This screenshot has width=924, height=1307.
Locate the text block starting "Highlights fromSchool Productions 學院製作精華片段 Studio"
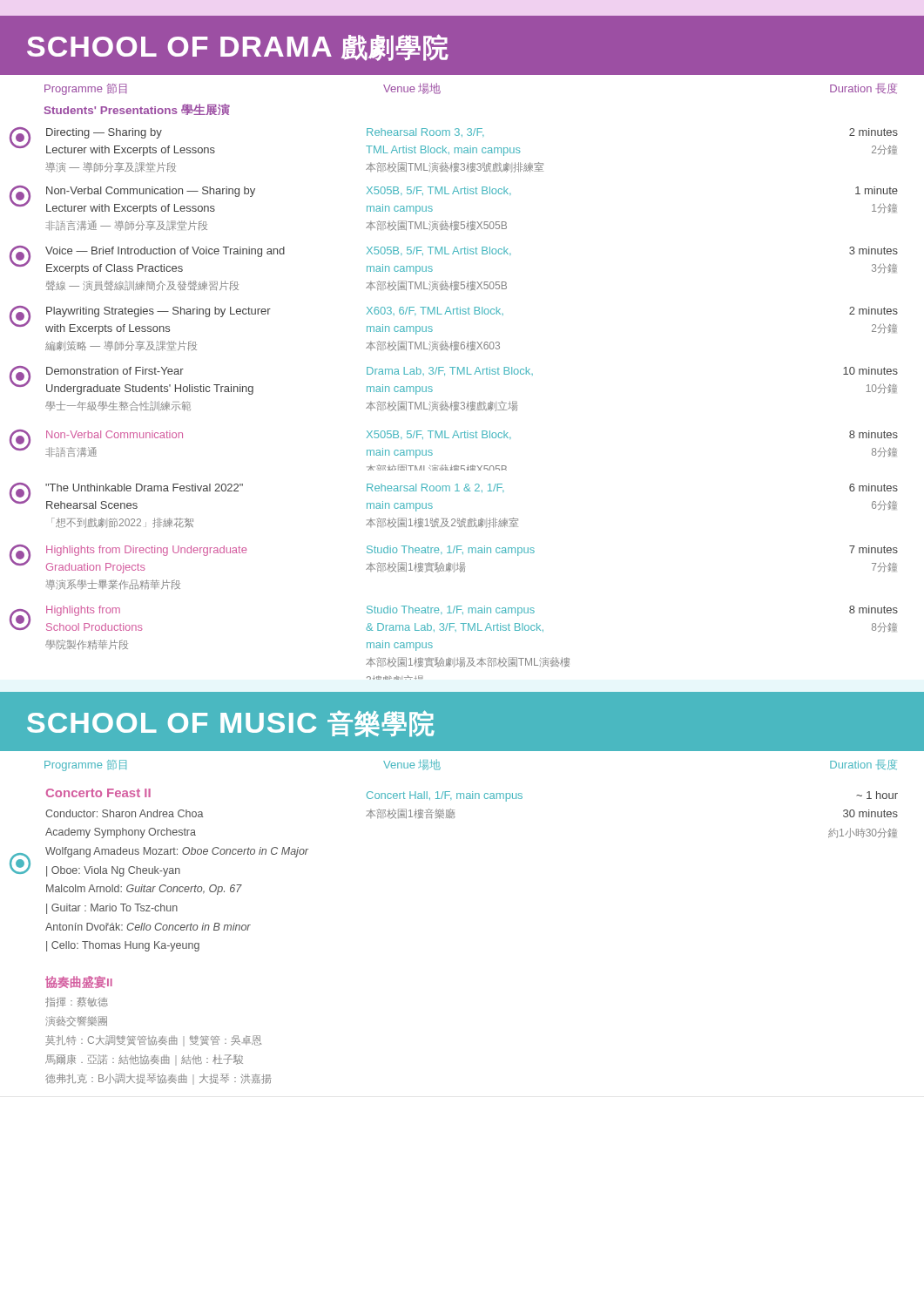coord(75,616)
